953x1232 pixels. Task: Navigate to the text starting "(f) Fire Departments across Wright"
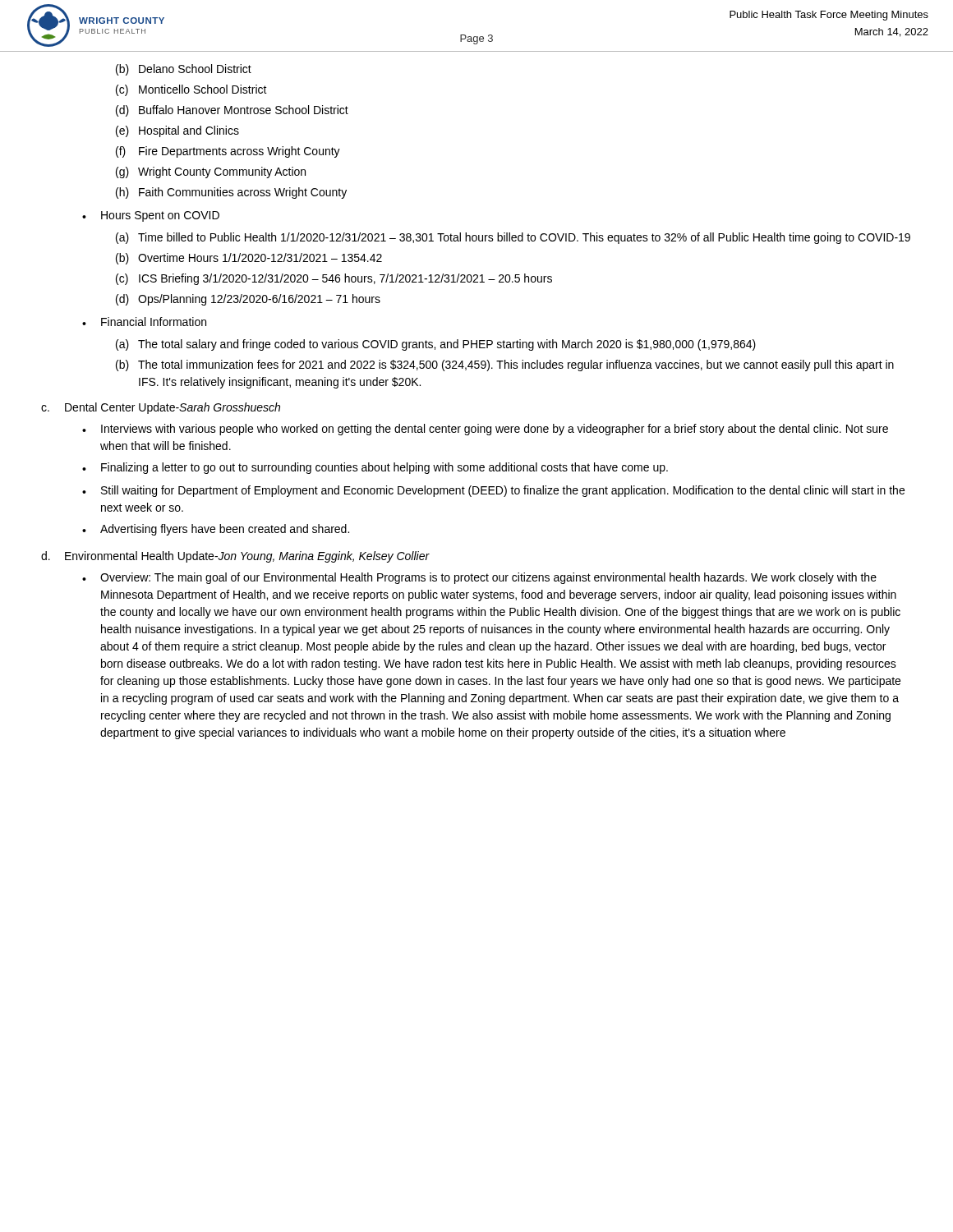click(227, 152)
